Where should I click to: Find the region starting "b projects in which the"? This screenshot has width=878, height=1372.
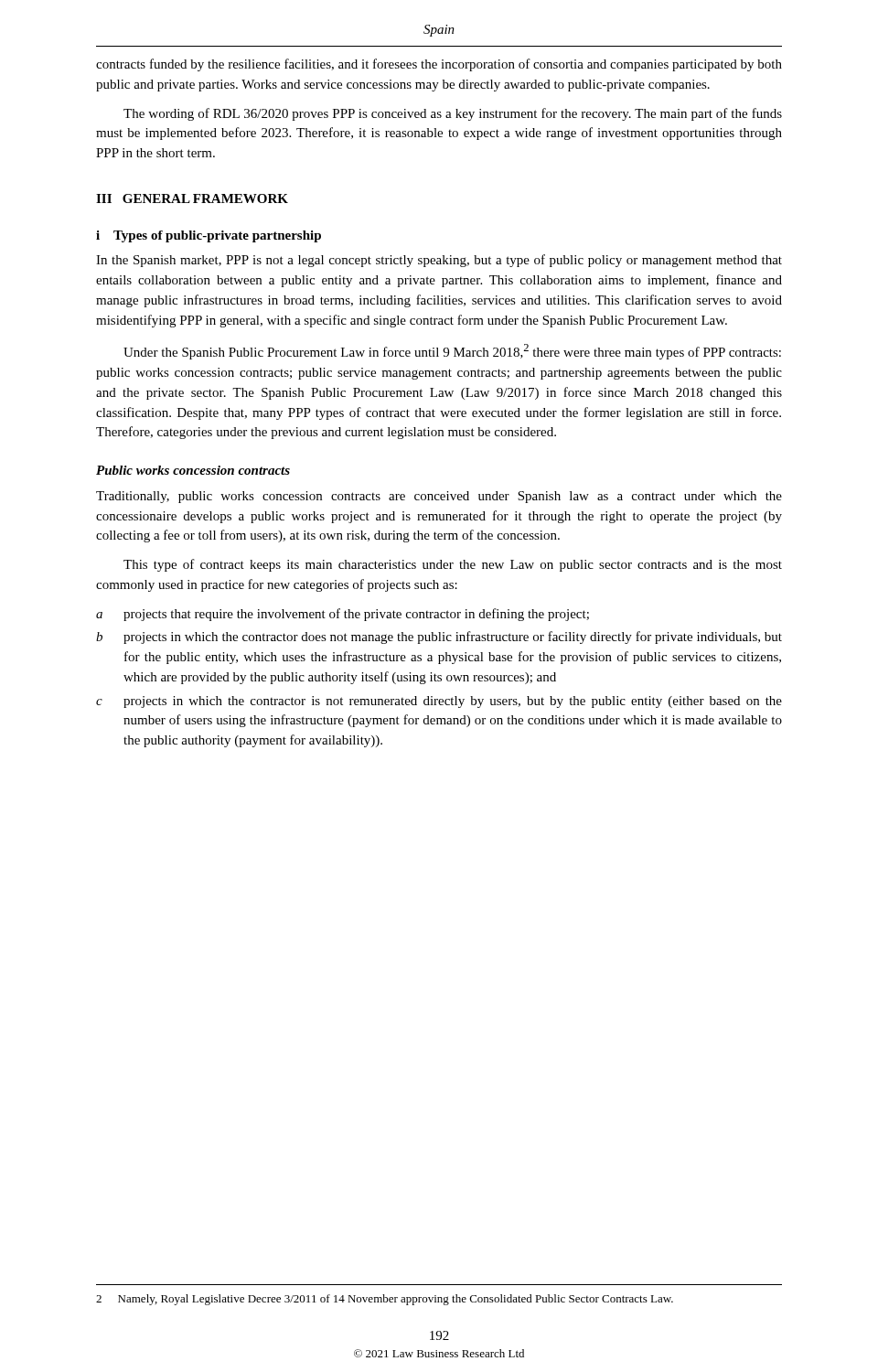click(439, 658)
